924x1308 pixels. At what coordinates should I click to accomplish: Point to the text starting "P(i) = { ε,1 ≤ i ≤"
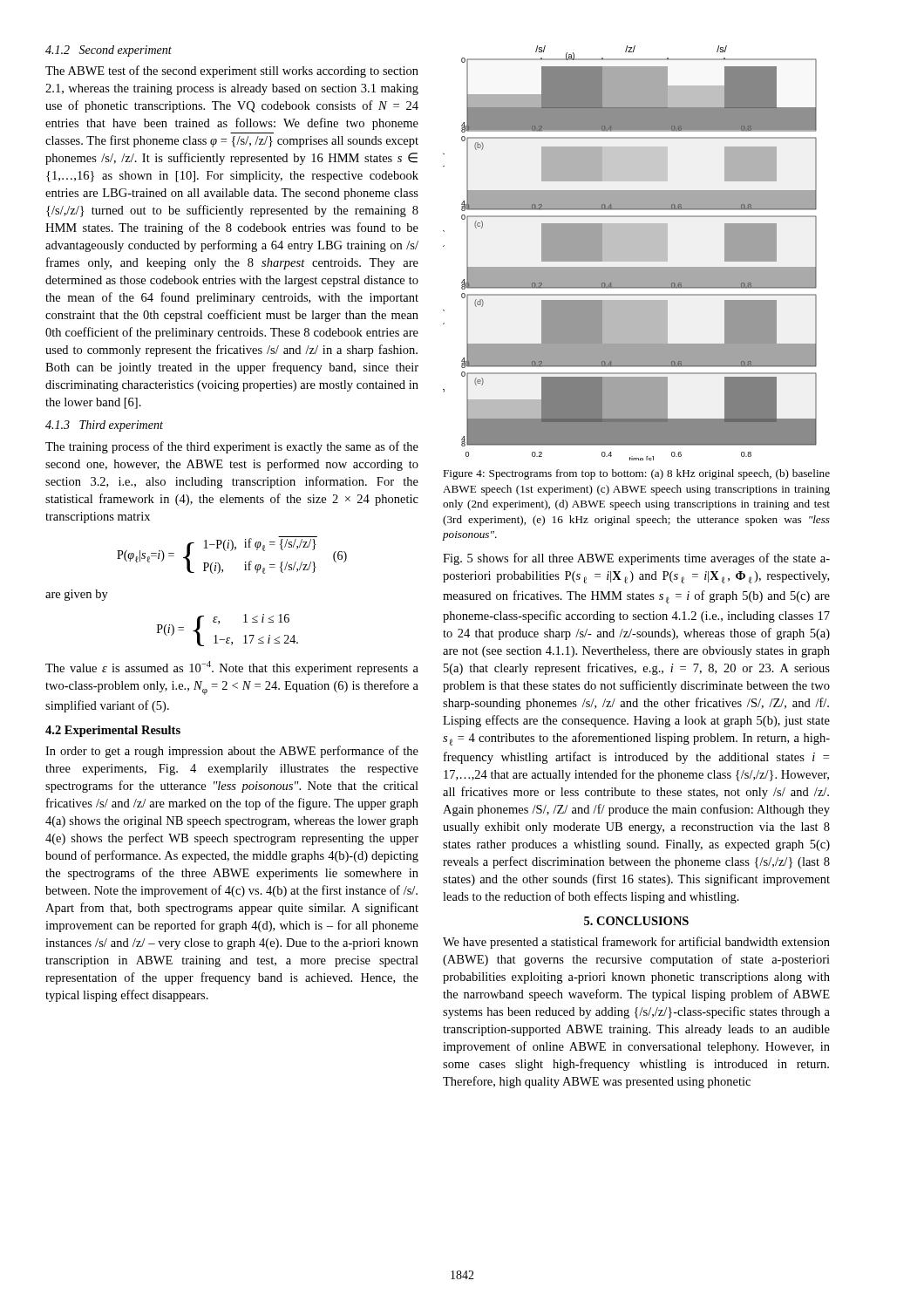pyautogui.click(x=232, y=629)
